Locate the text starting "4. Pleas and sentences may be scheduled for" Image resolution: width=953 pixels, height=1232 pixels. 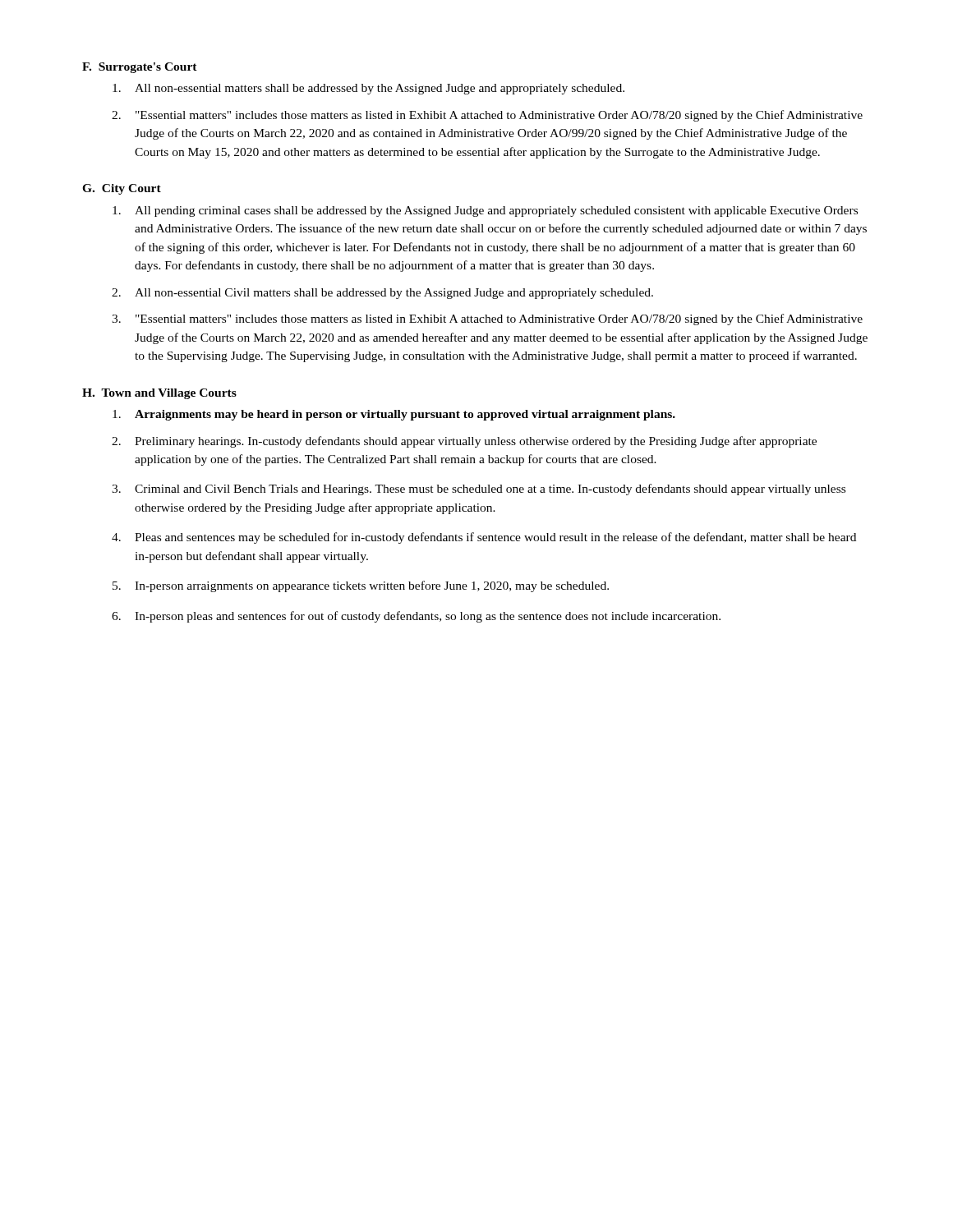(x=491, y=547)
